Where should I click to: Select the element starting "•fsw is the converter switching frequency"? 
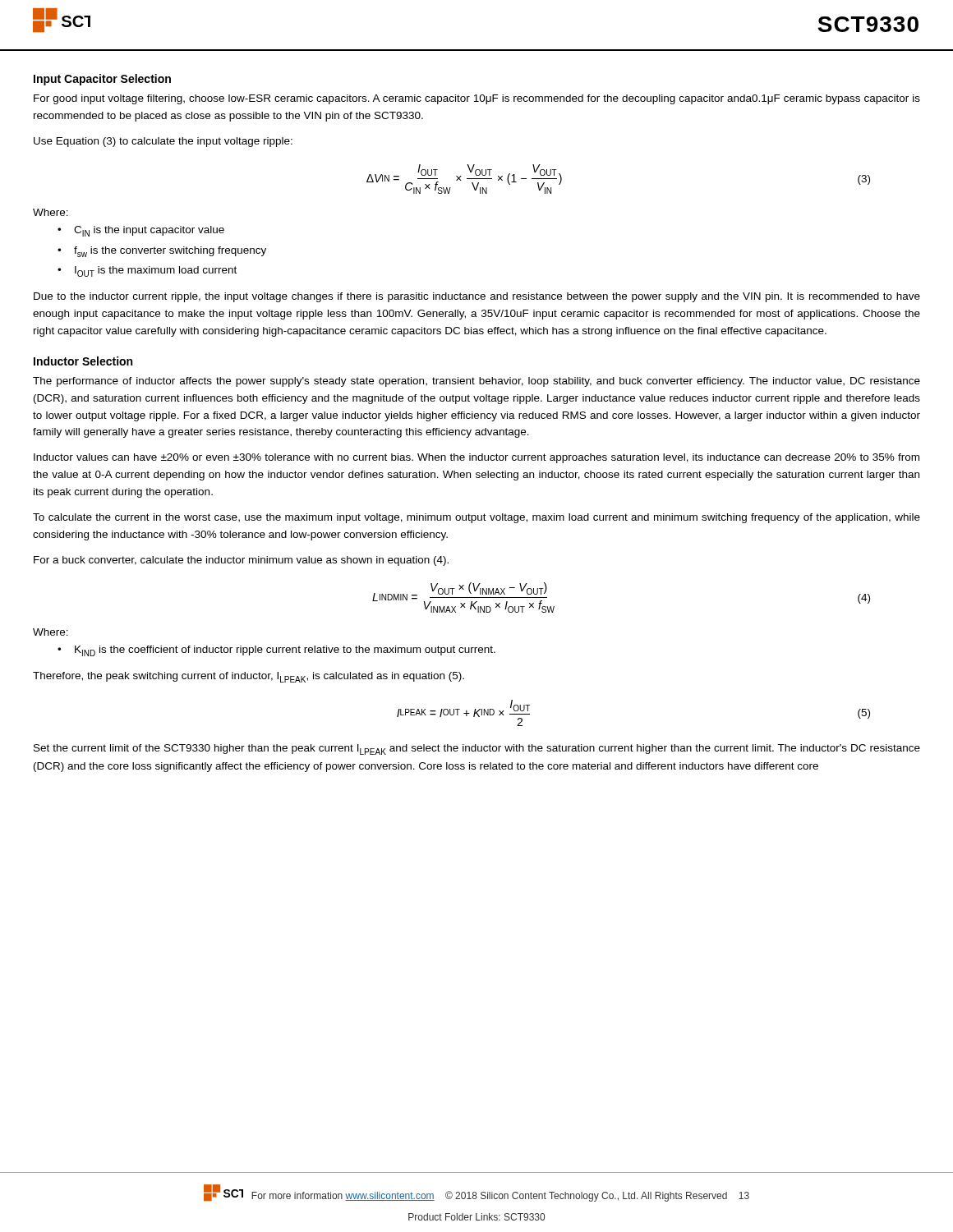(x=162, y=251)
